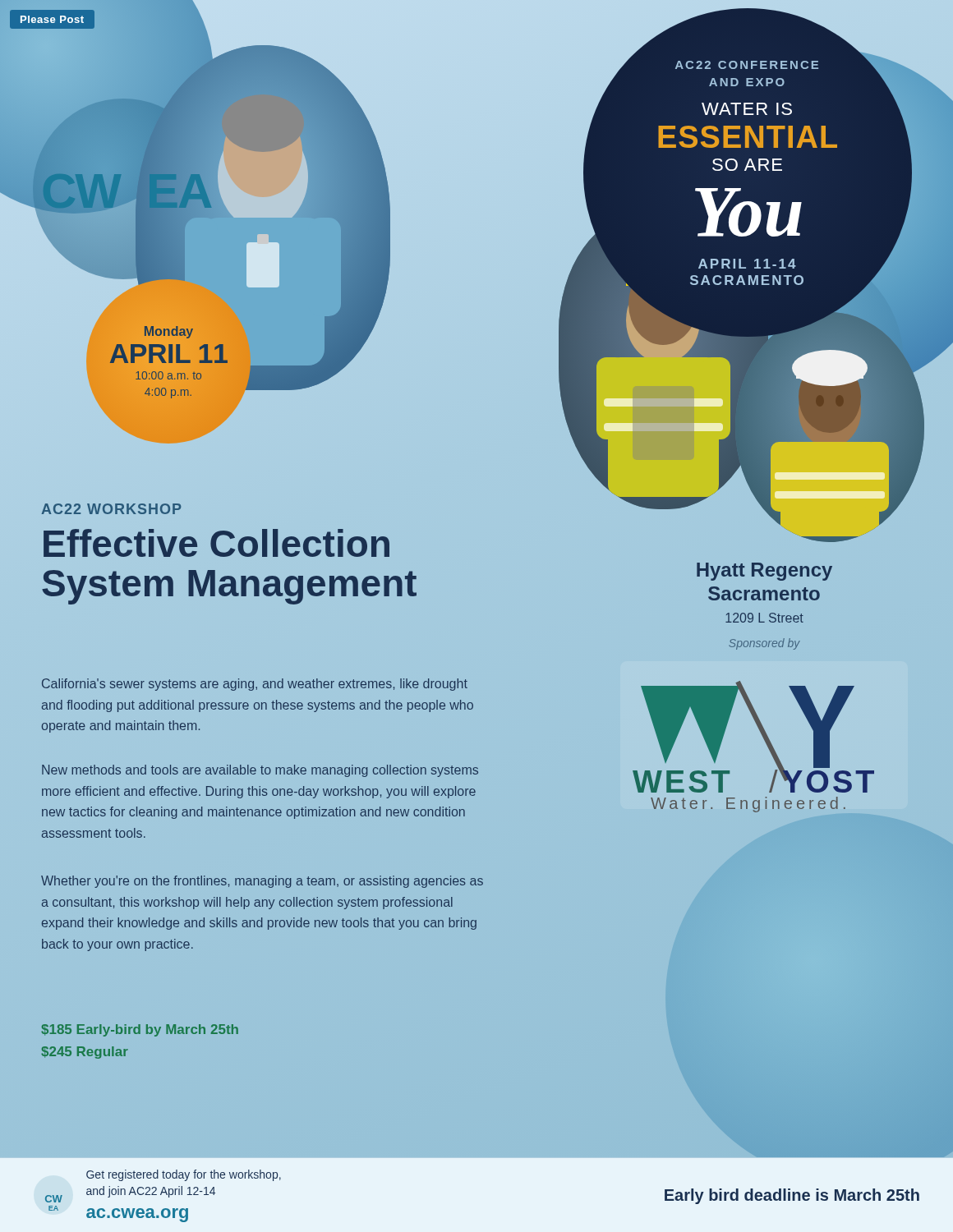Click on the text containing "Early bird deadline is March 25th"

tap(792, 1195)
